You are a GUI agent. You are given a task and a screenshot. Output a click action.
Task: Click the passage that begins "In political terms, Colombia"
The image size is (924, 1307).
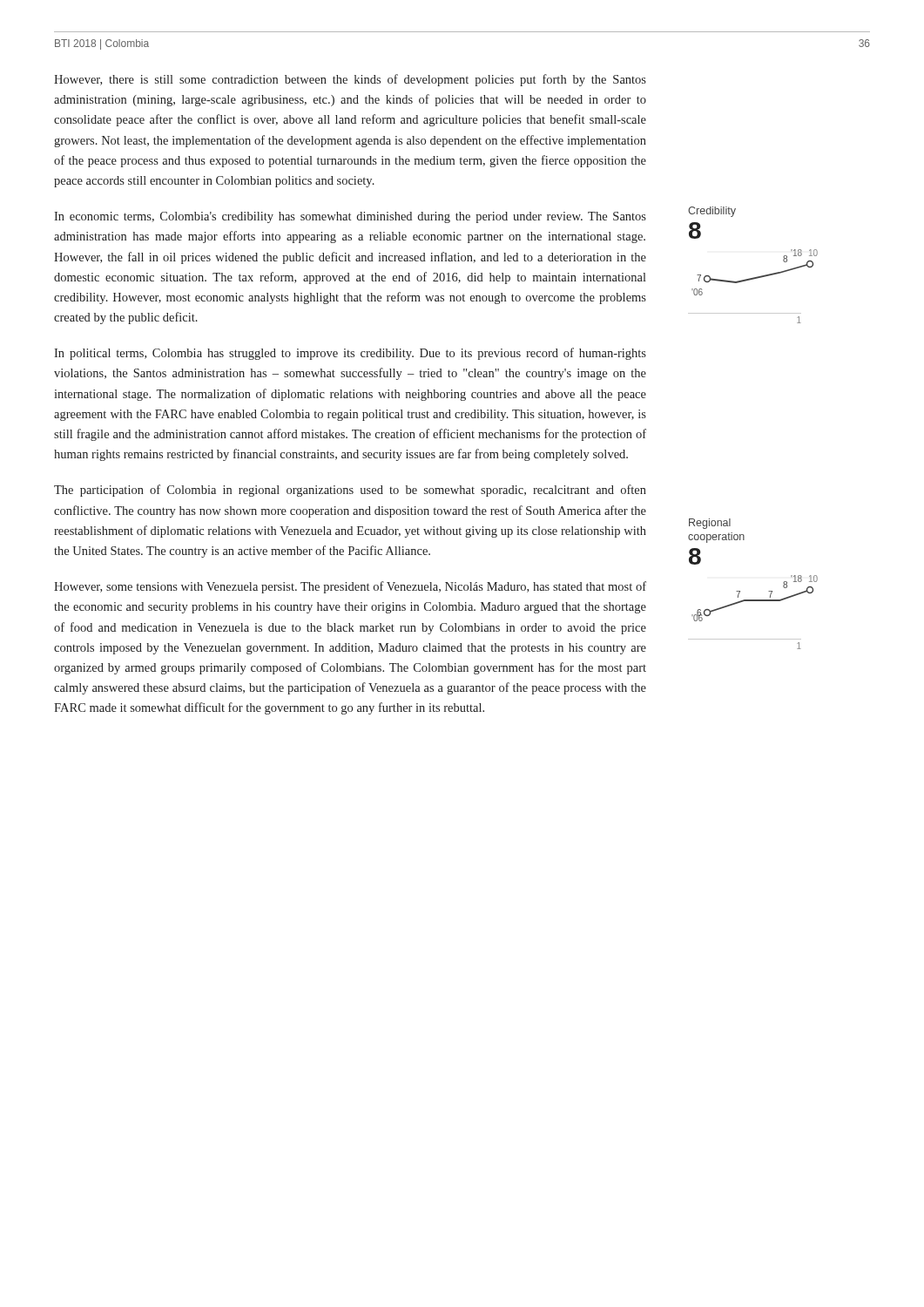point(350,404)
